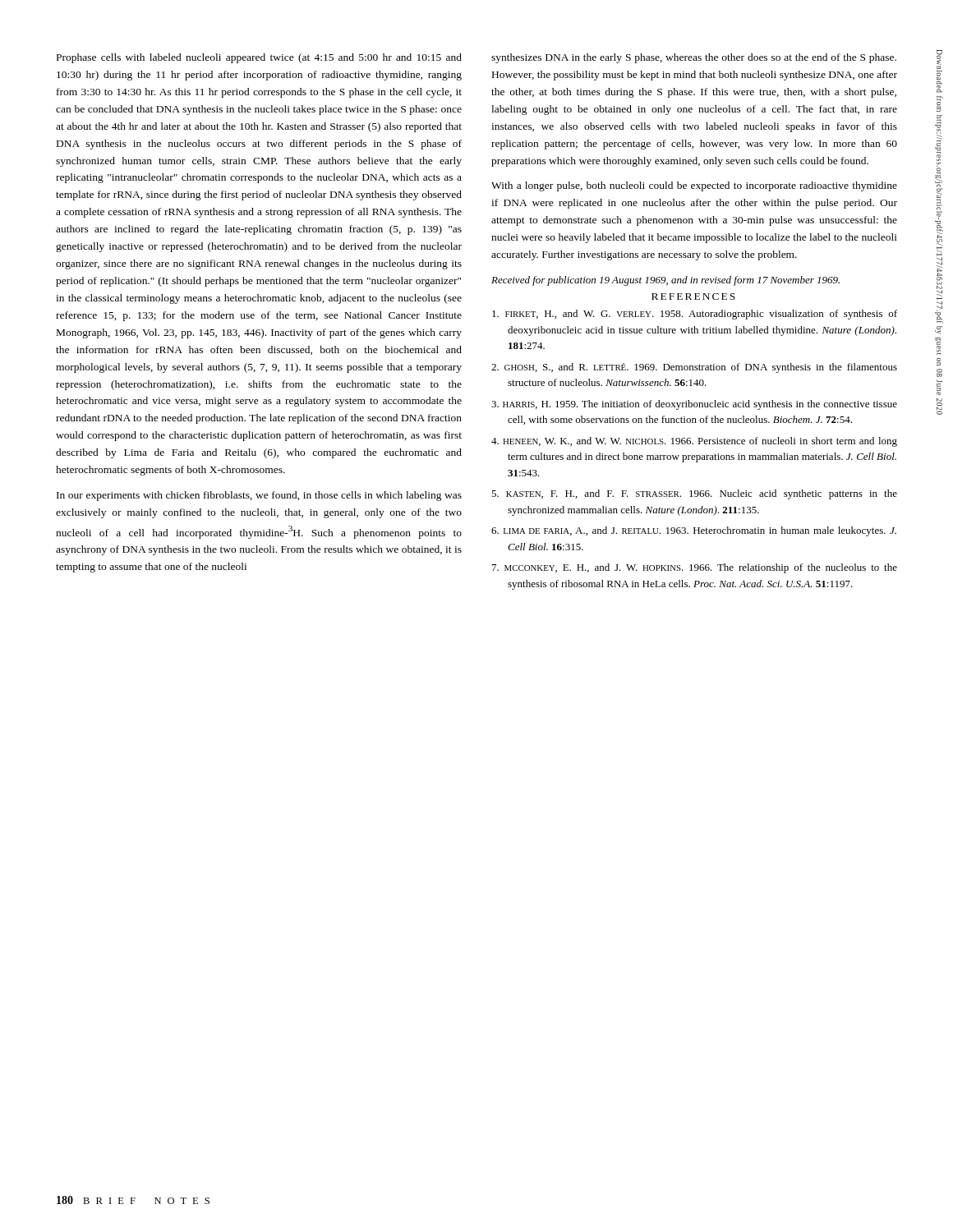The height and width of the screenshot is (1232, 953).
Task: Click a section header
Action: click(x=694, y=297)
